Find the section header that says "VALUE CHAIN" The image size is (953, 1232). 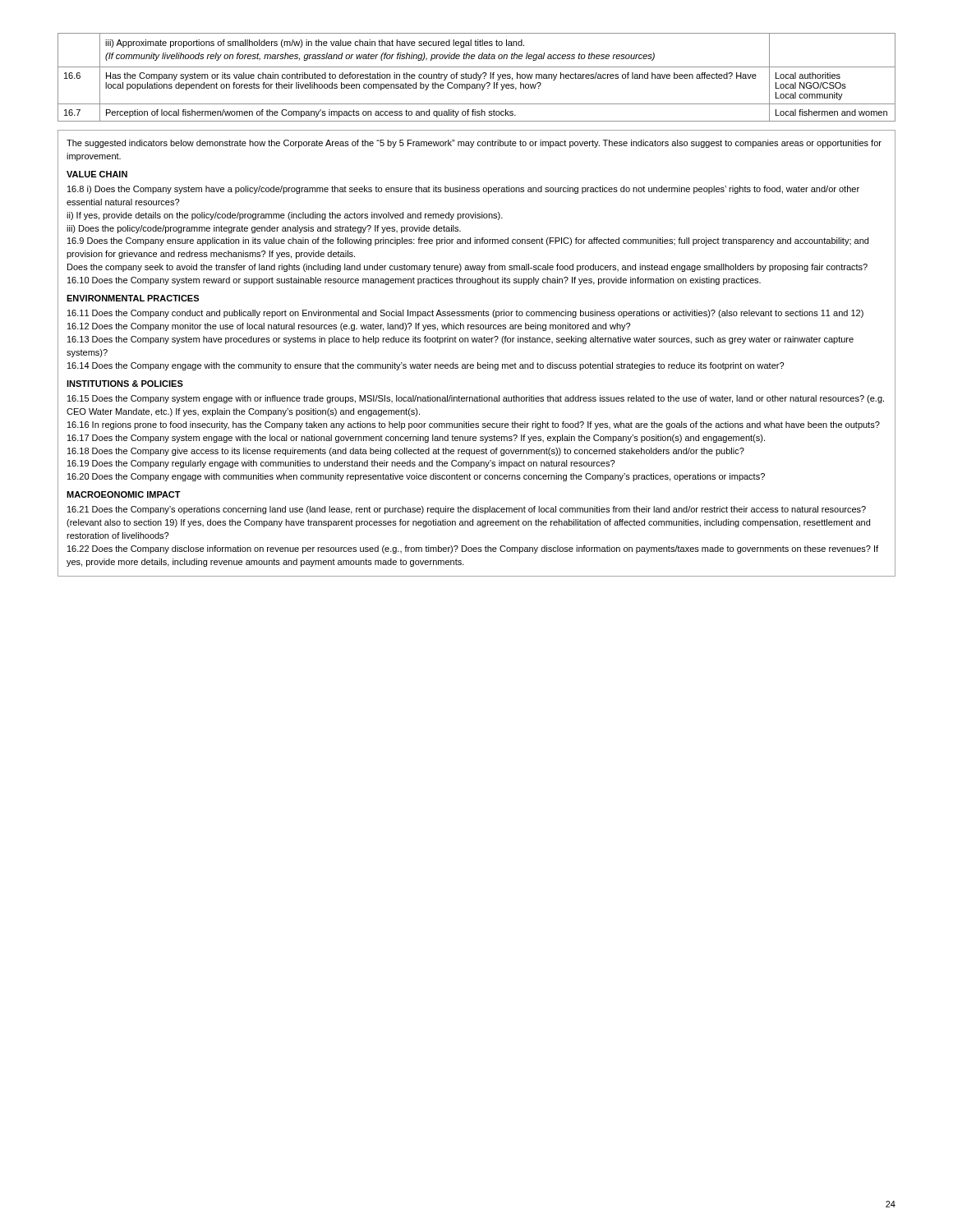(x=97, y=174)
